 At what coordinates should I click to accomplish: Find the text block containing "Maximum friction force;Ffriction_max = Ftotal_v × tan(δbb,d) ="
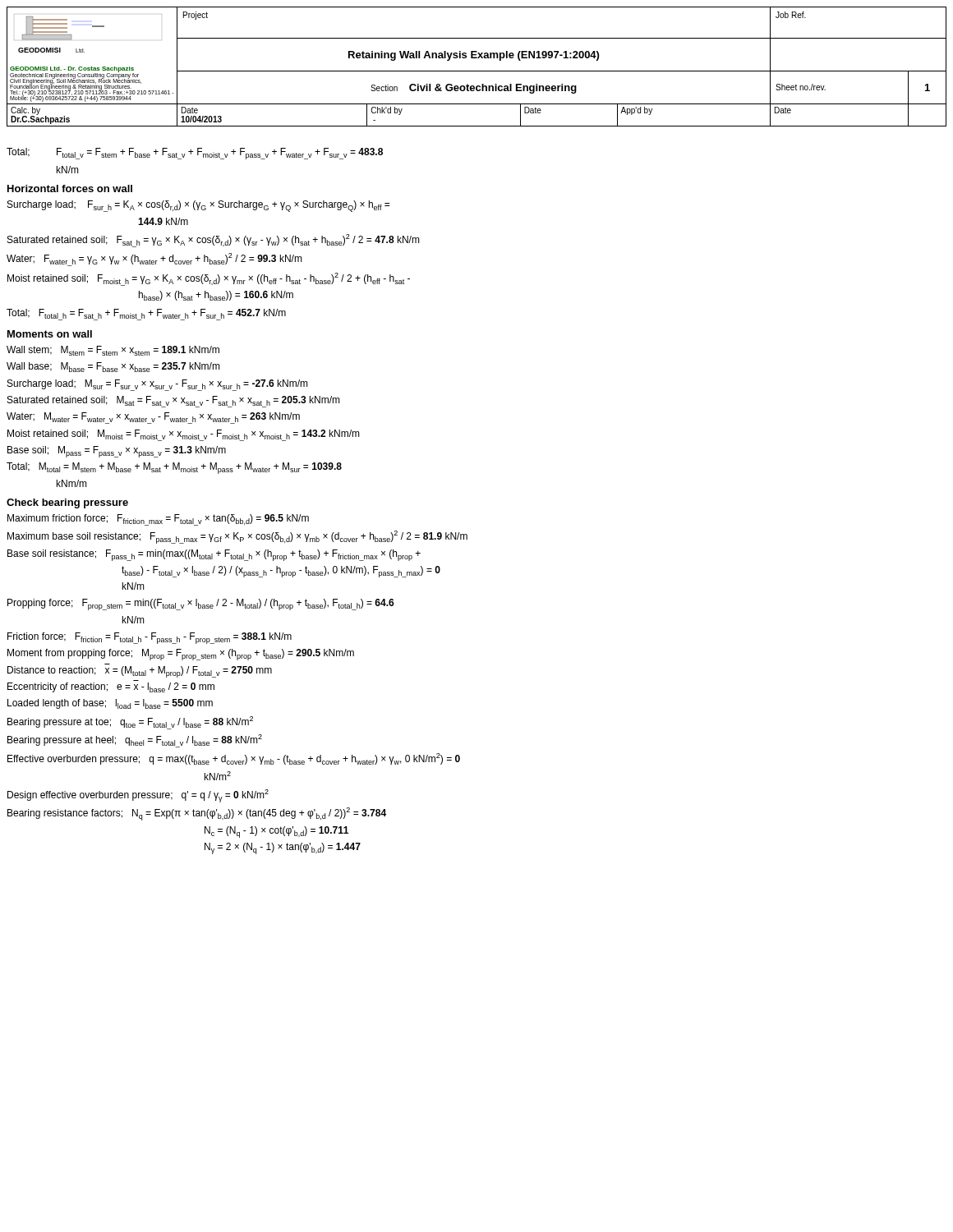[x=158, y=519]
